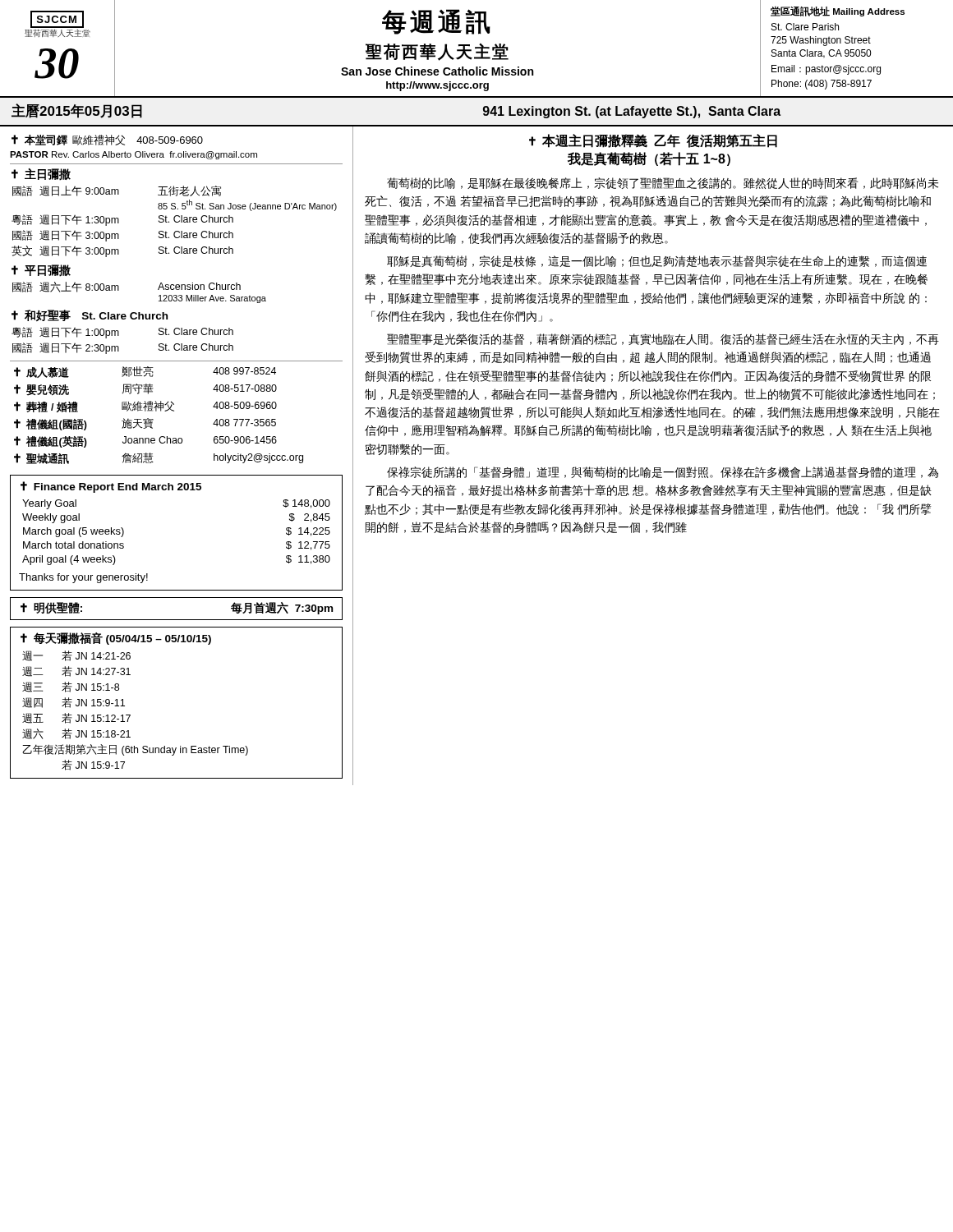Select the table that reads "April goal (4 weeks)"
The height and width of the screenshot is (1232, 953).
[176, 532]
